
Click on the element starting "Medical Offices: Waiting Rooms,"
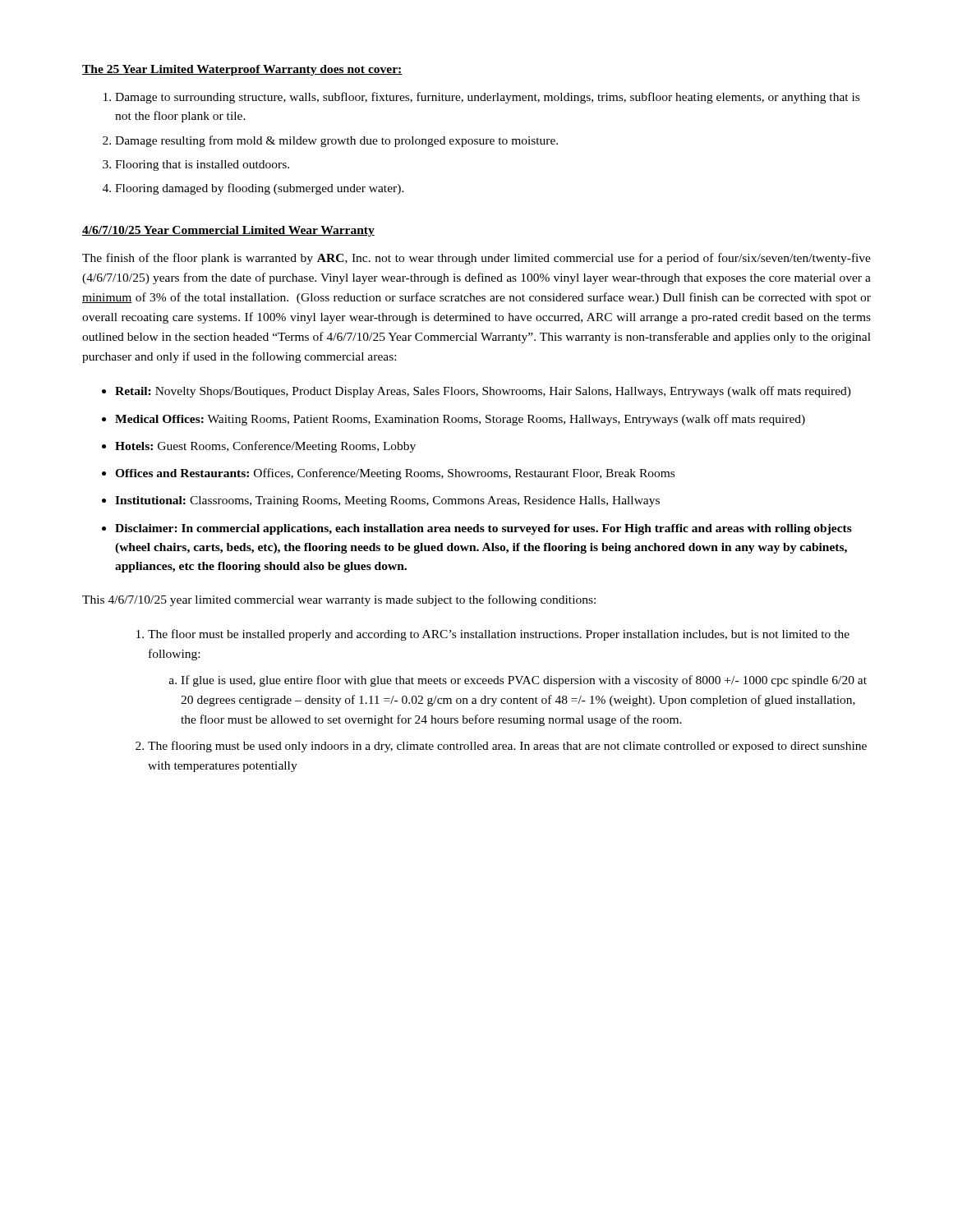(x=493, y=418)
